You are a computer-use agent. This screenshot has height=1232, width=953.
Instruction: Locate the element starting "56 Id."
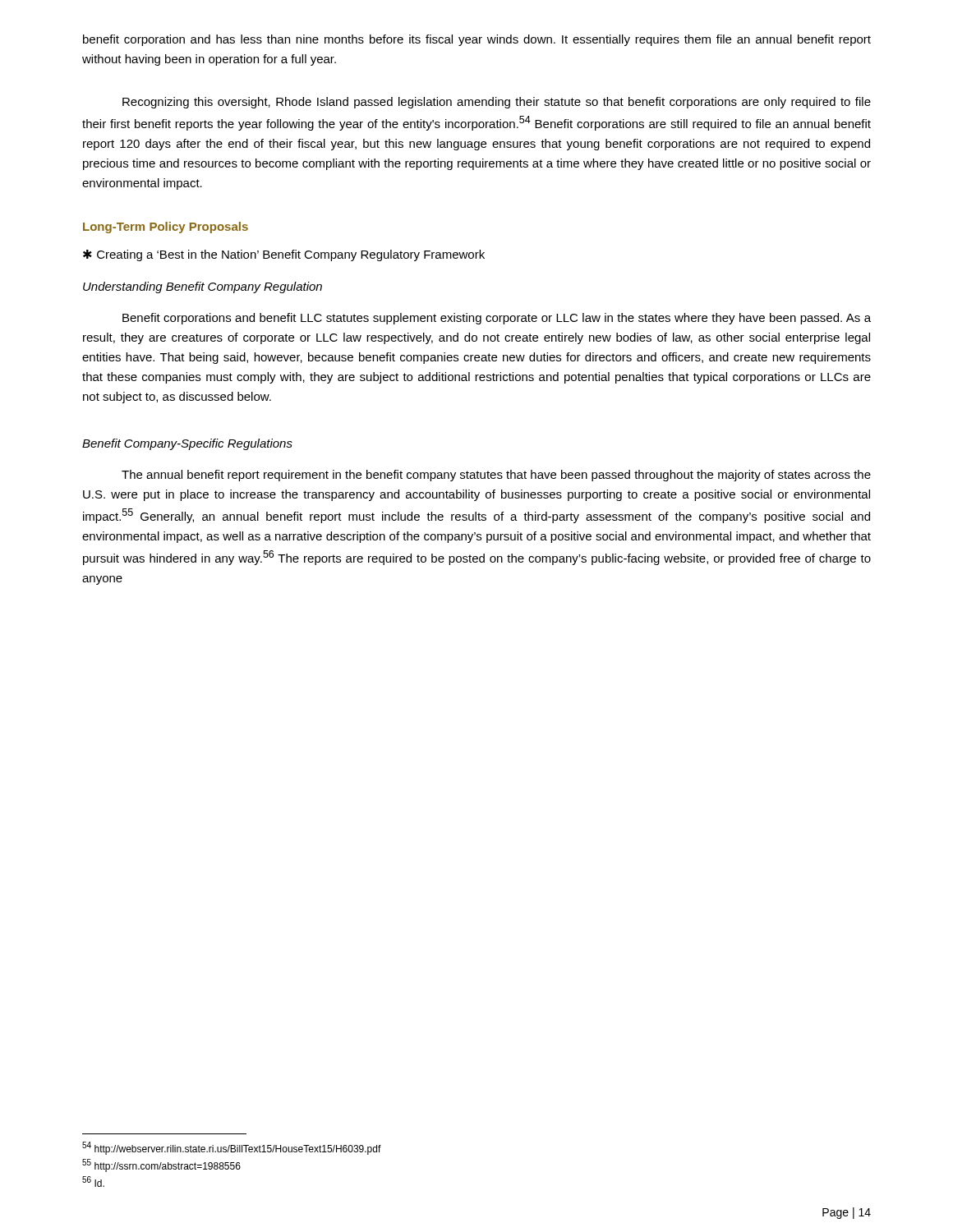(93, 1181)
